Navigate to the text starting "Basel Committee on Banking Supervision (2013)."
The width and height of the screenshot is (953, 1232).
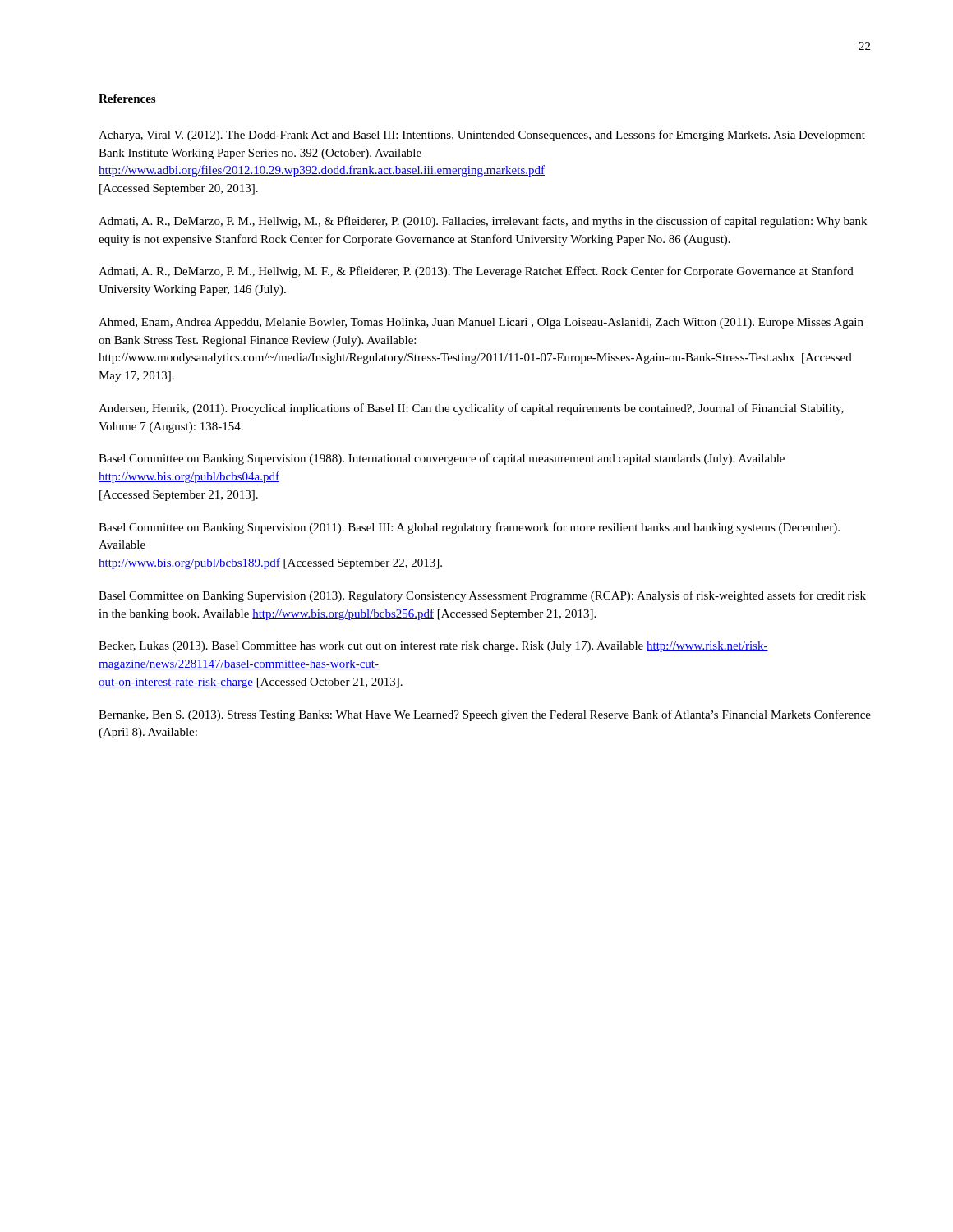click(x=482, y=604)
